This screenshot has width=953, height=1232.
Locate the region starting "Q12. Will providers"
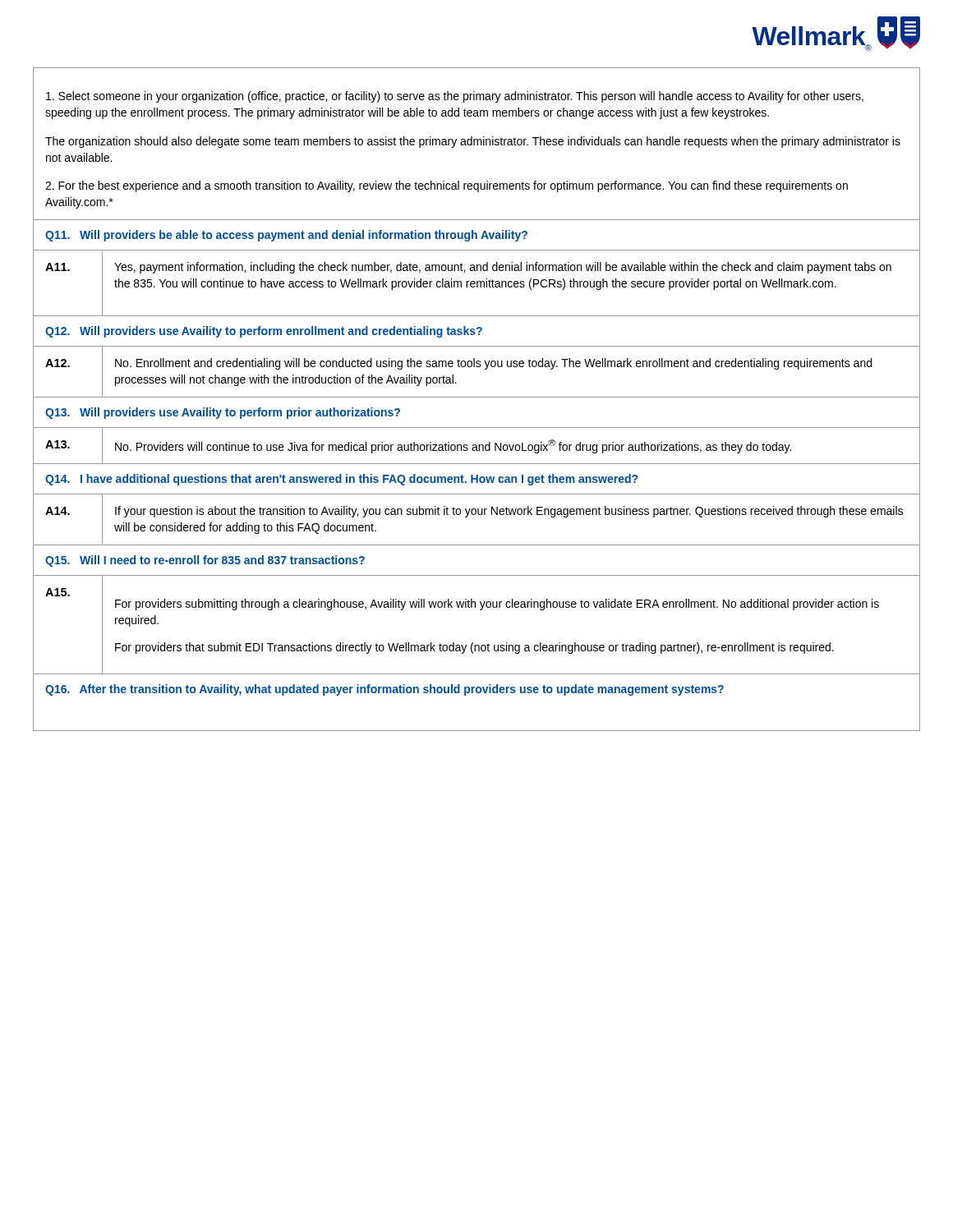tap(264, 331)
